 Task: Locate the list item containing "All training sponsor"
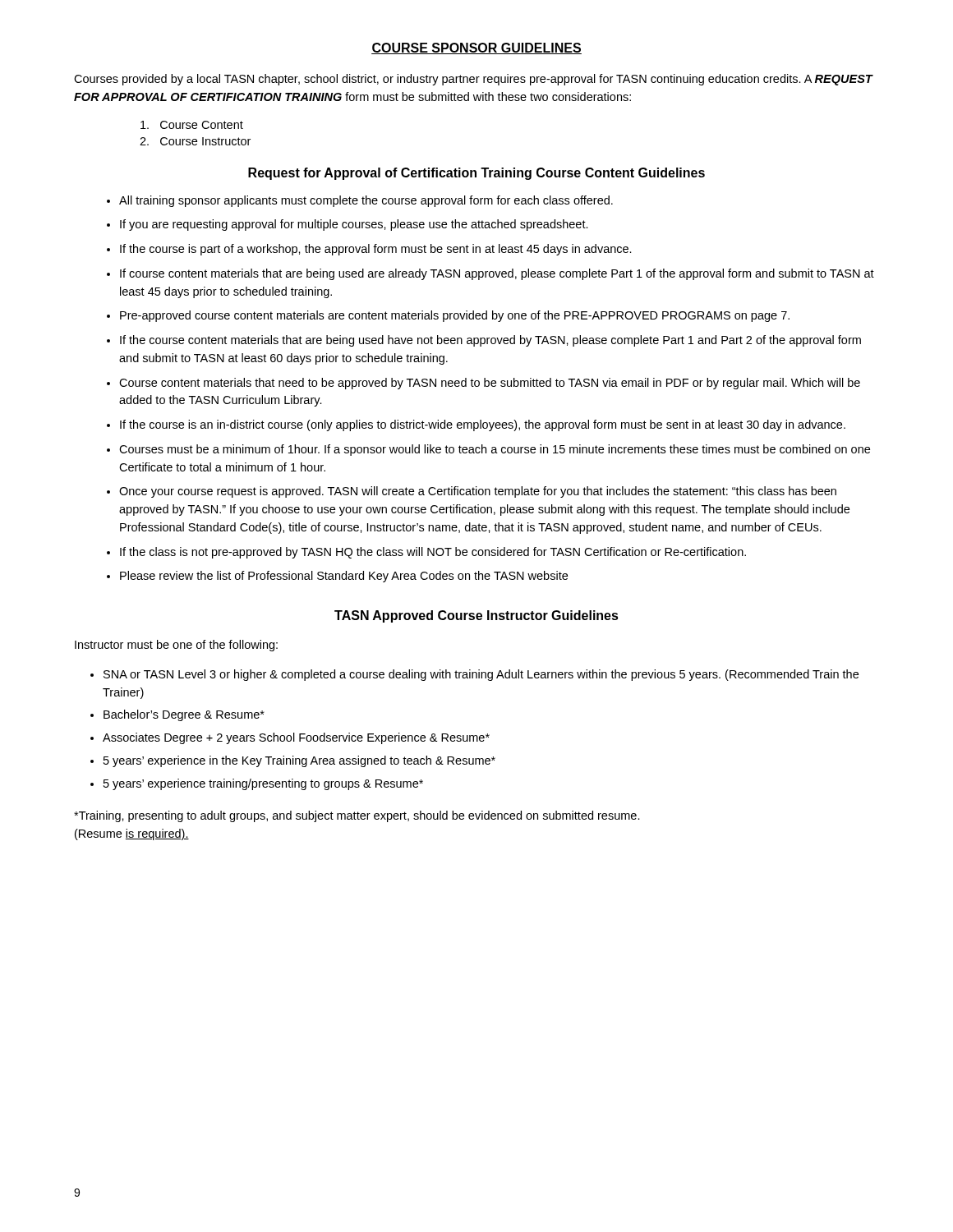366,200
